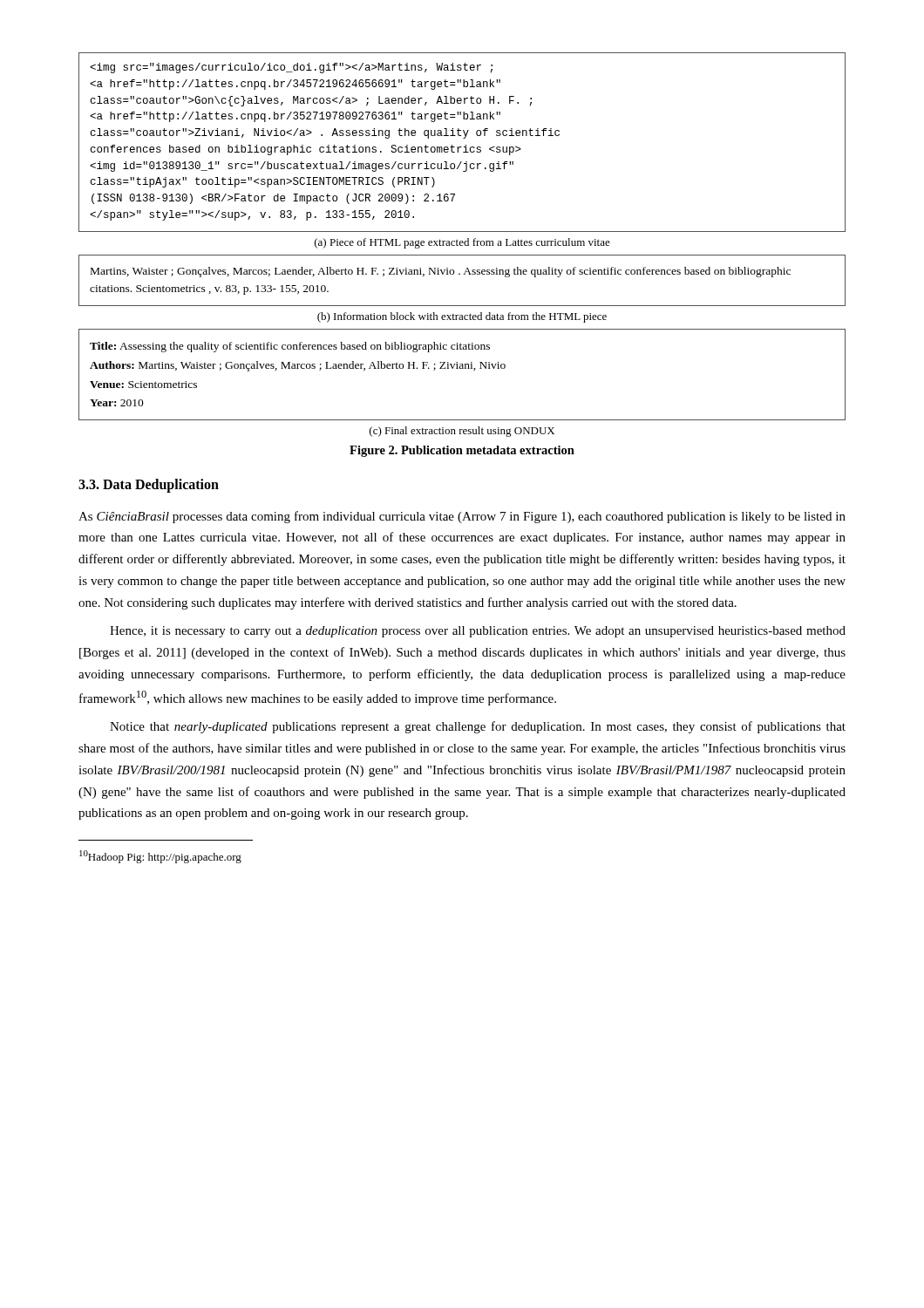Viewport: 924px width, 1308px height.
Task: Locate the section header with the text "3.3. Data Deduplication"
Action: (149, 486)
